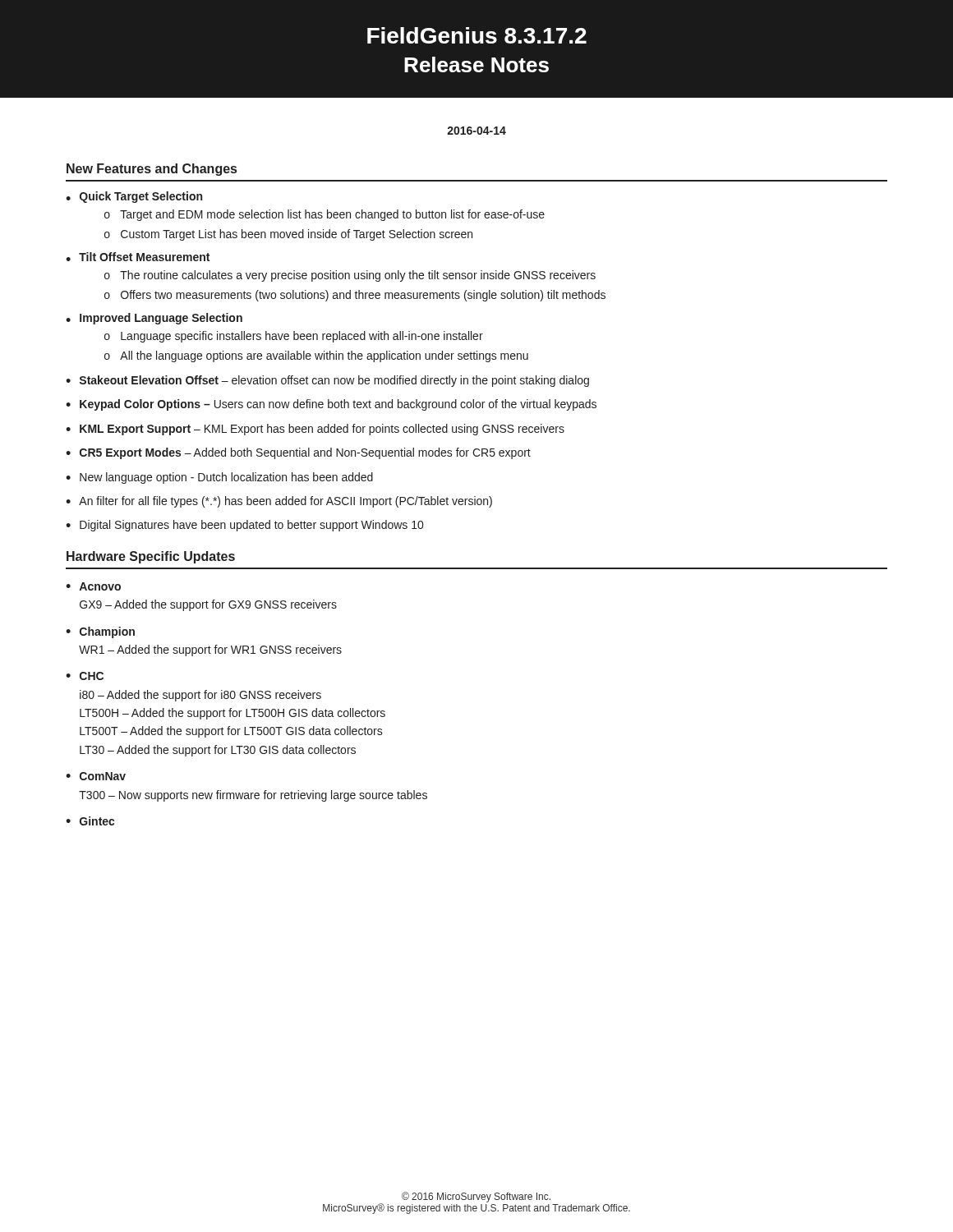Navigate to the region starting "• KML Export Support –"
Viewport: 953px width, 1232px height.
point(476,430)
